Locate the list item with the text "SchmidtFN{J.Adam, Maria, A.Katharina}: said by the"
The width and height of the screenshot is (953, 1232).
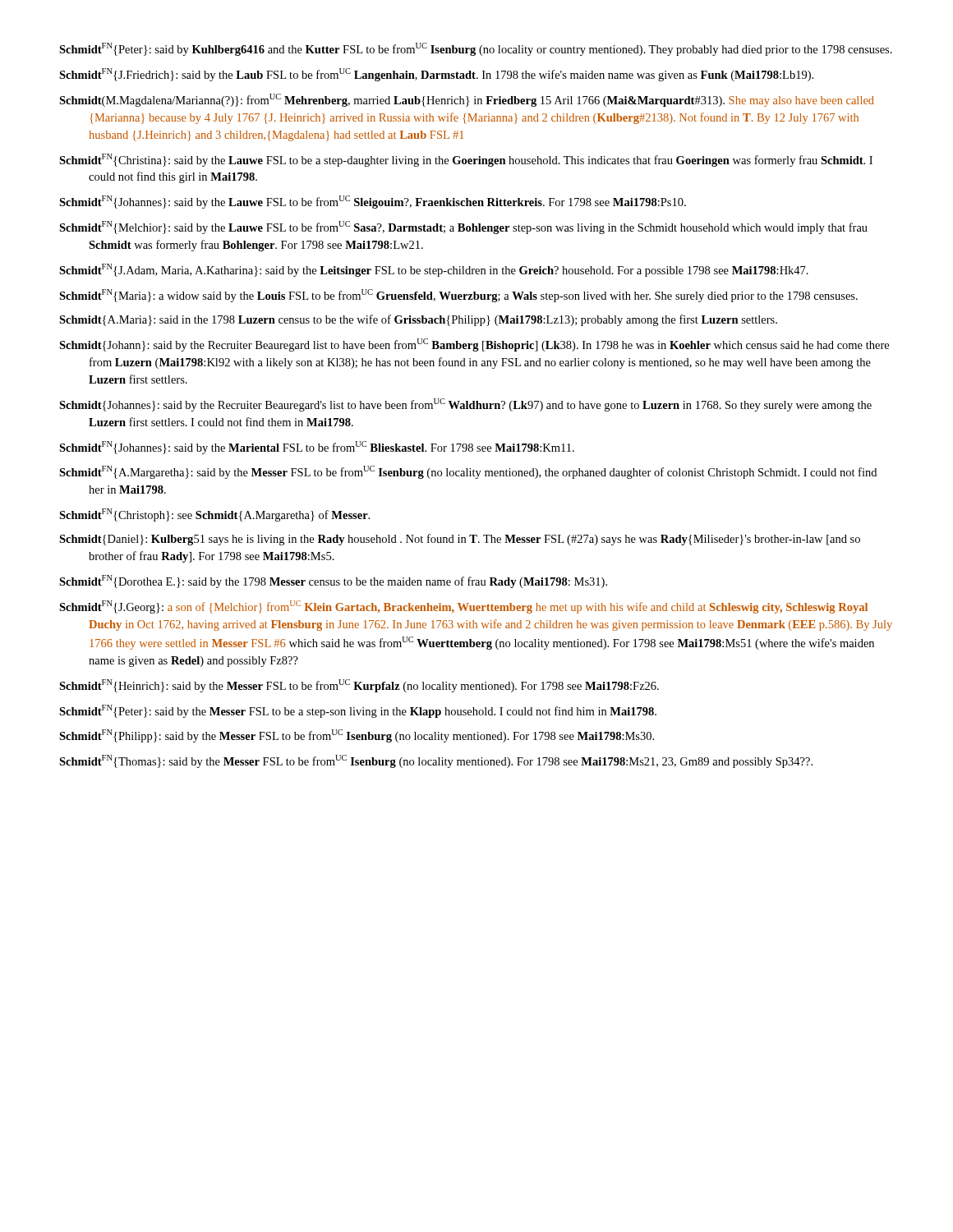[x=434, y=269]
